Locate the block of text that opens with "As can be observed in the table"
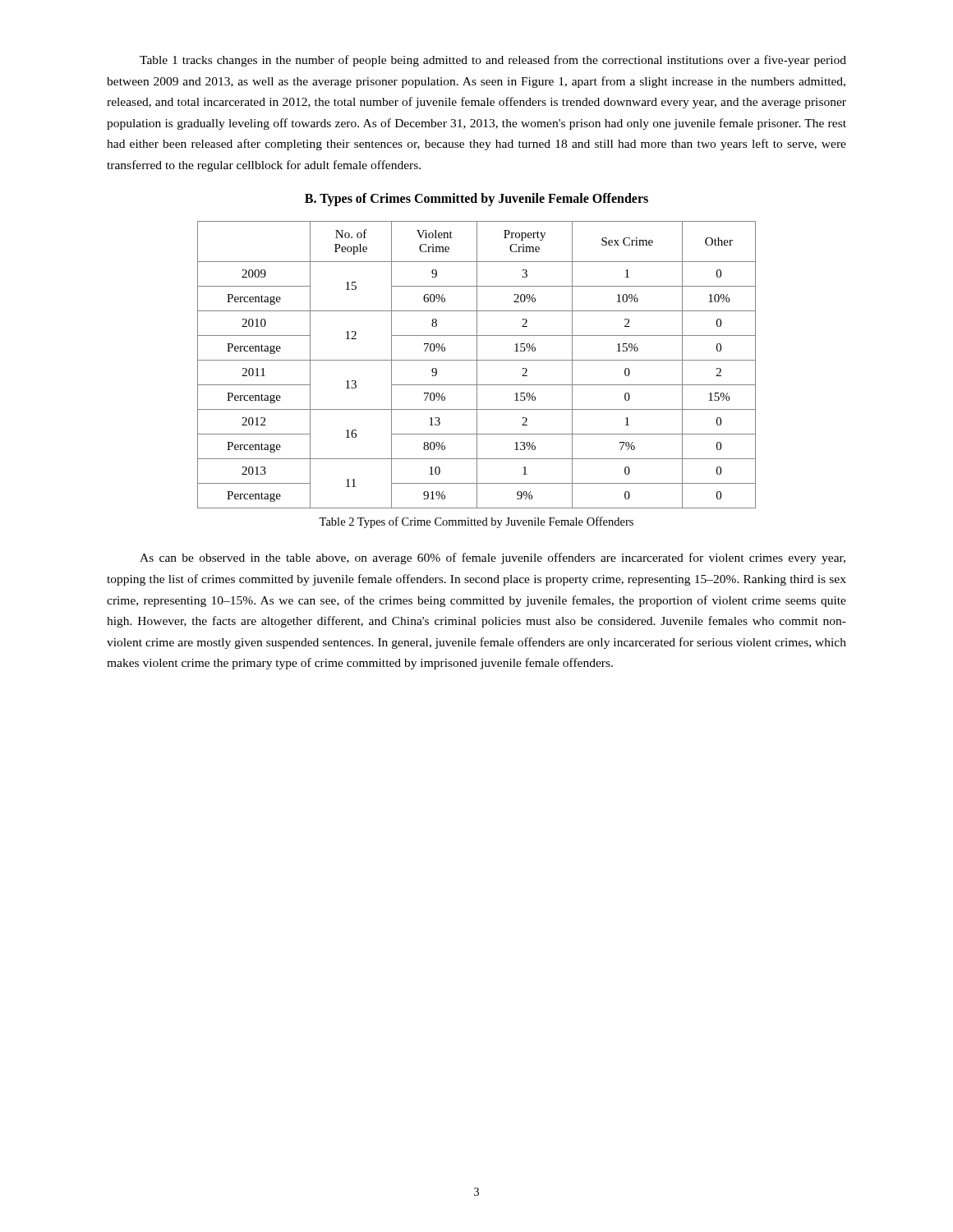This screenshot has height=1232, width=953. click(476, 610)
